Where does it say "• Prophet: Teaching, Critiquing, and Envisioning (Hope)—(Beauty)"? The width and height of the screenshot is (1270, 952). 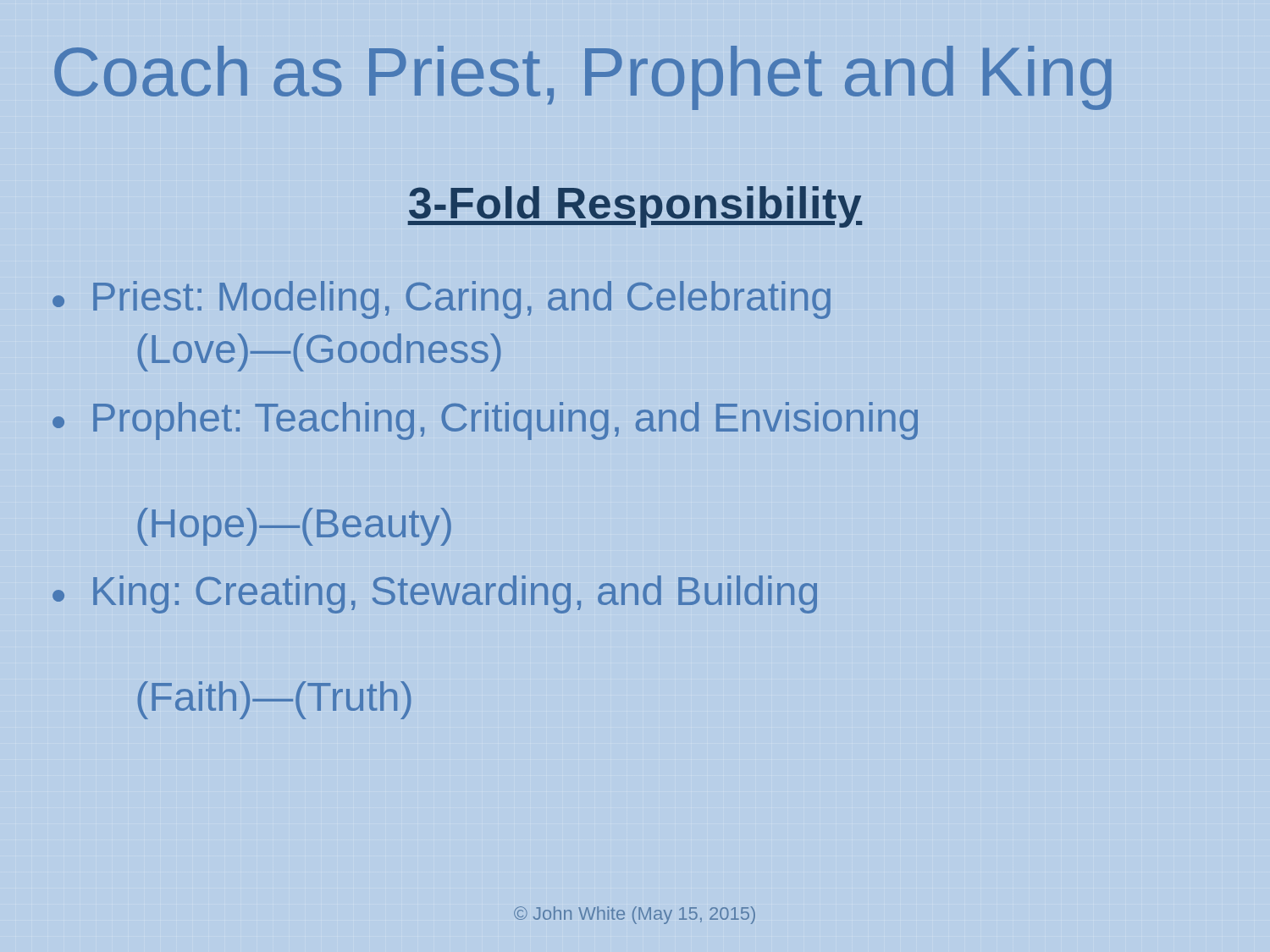(x=485, y=421)
